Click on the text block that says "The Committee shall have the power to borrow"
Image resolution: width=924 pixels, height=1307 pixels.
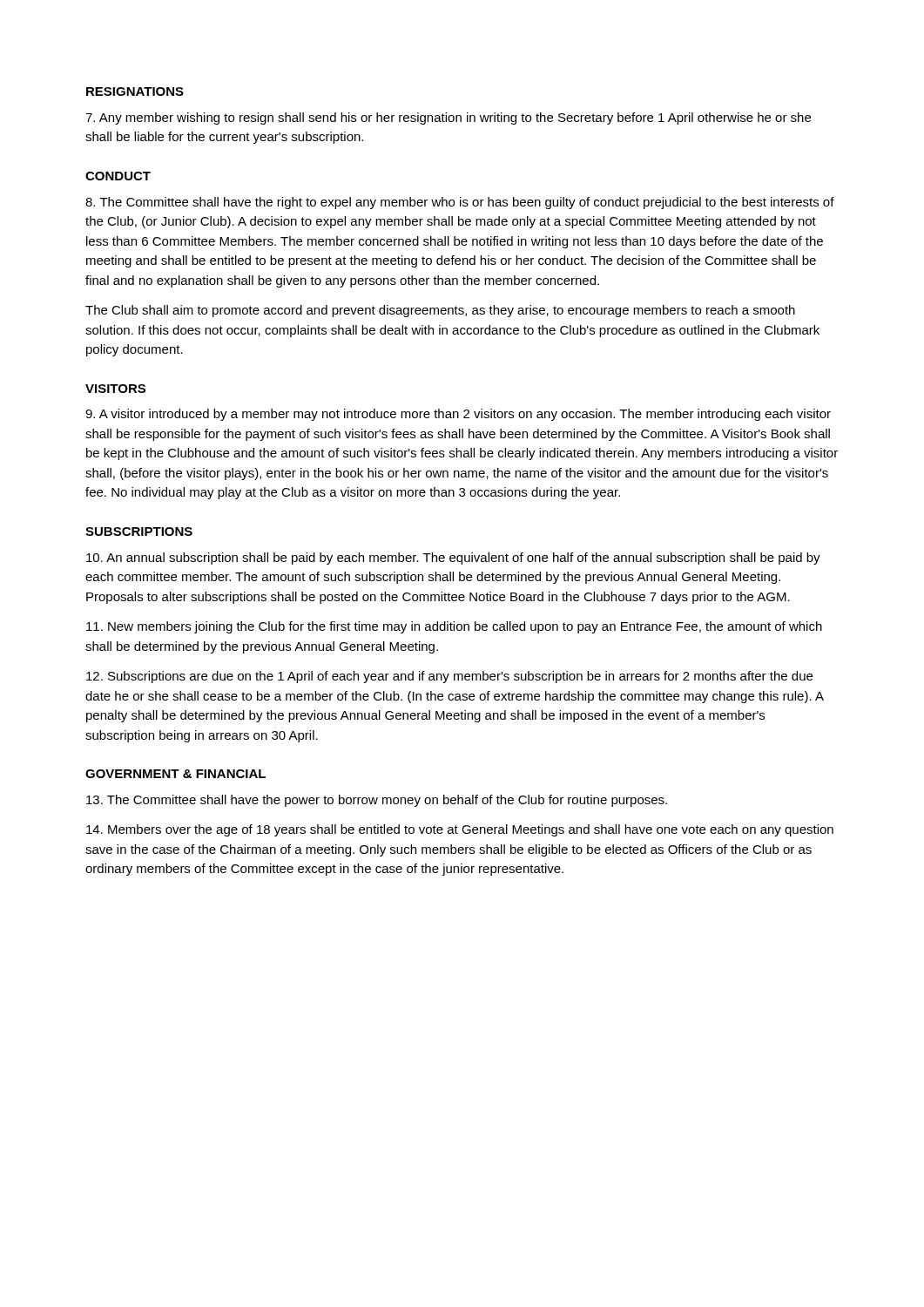tap(377, 799)
